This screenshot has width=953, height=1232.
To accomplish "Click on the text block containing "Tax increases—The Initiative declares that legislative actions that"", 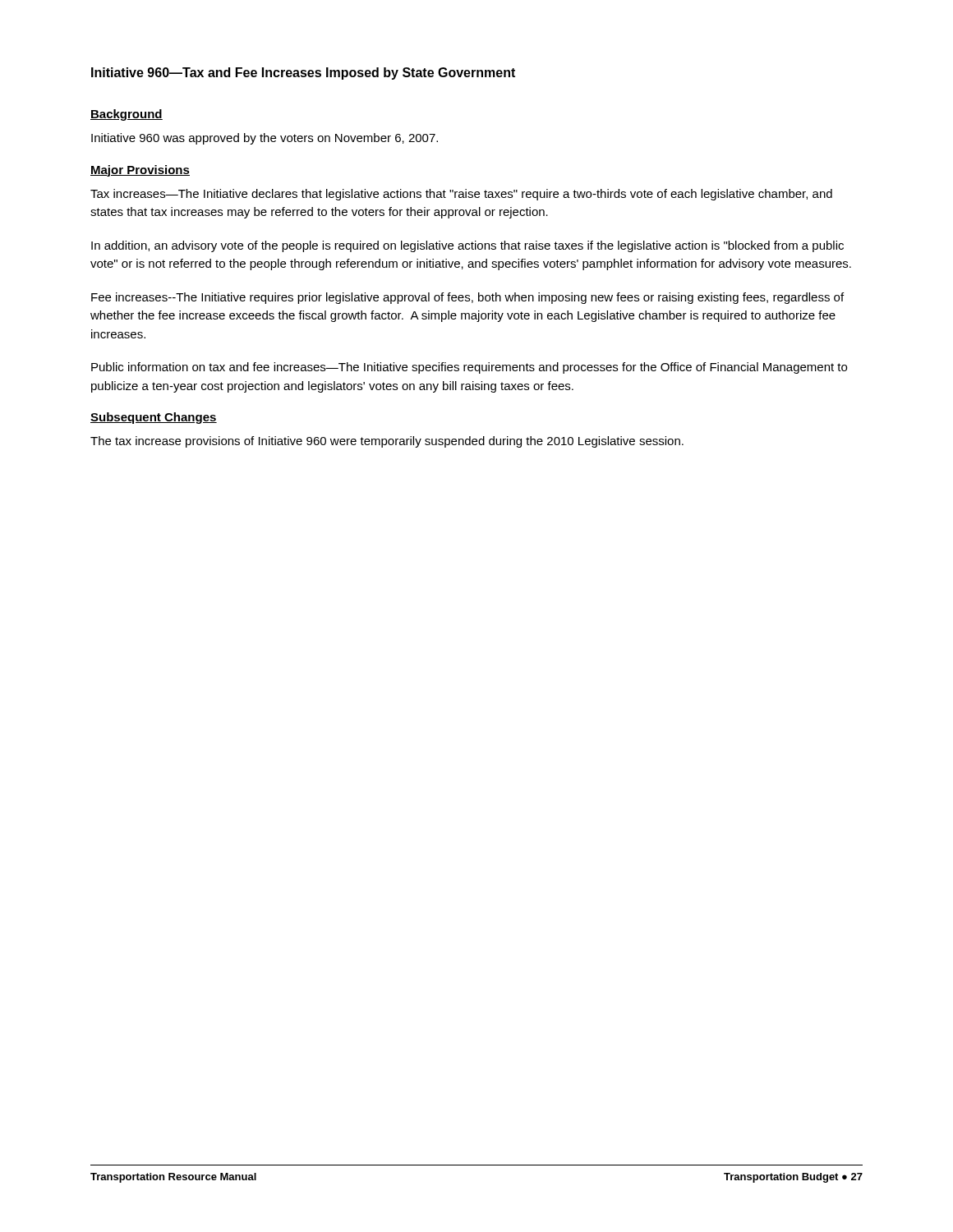I will 462,202.
